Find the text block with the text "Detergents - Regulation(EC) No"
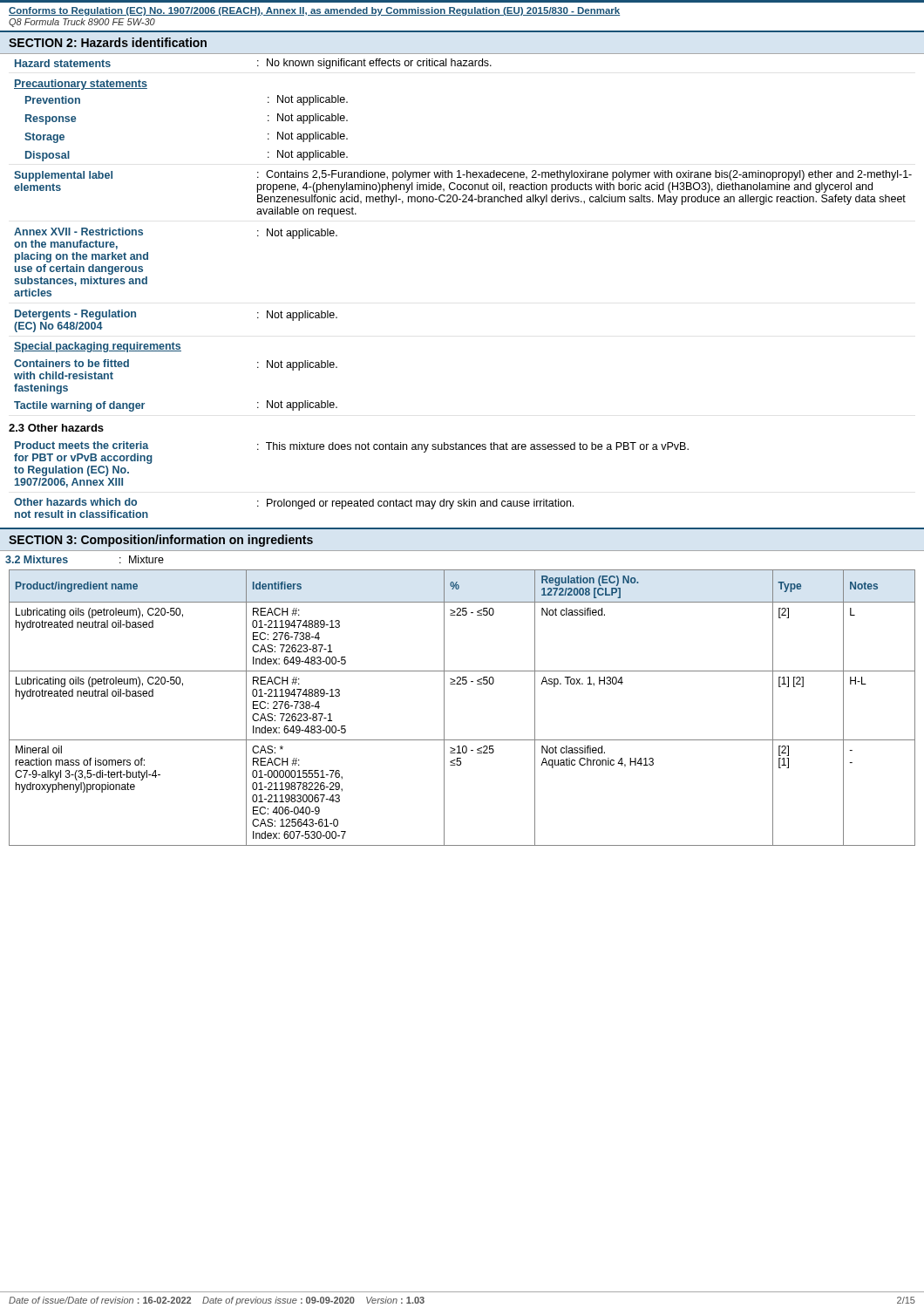 point(81,322)
